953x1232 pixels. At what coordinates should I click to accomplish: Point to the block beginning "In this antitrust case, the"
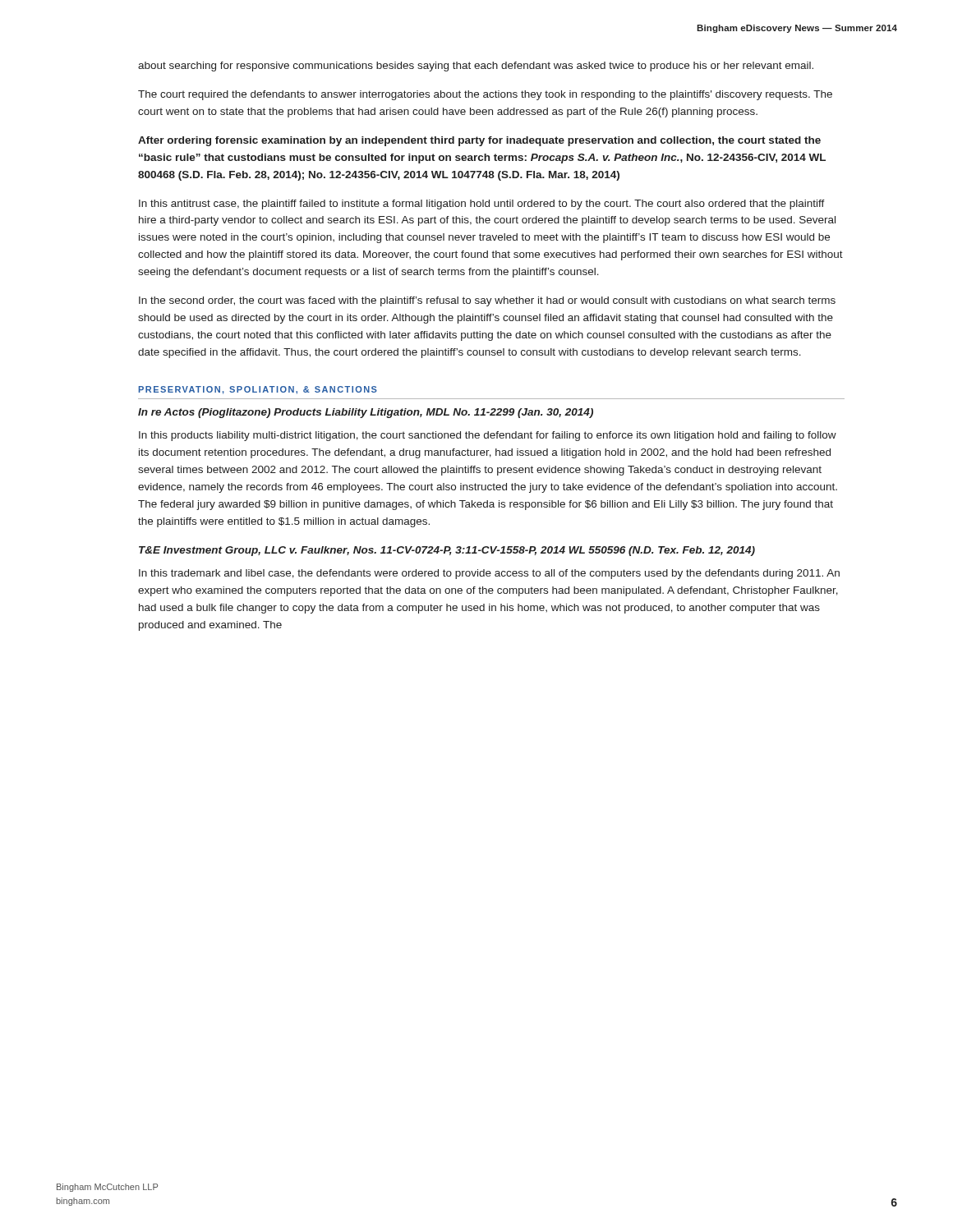click(x=490, y=237)
